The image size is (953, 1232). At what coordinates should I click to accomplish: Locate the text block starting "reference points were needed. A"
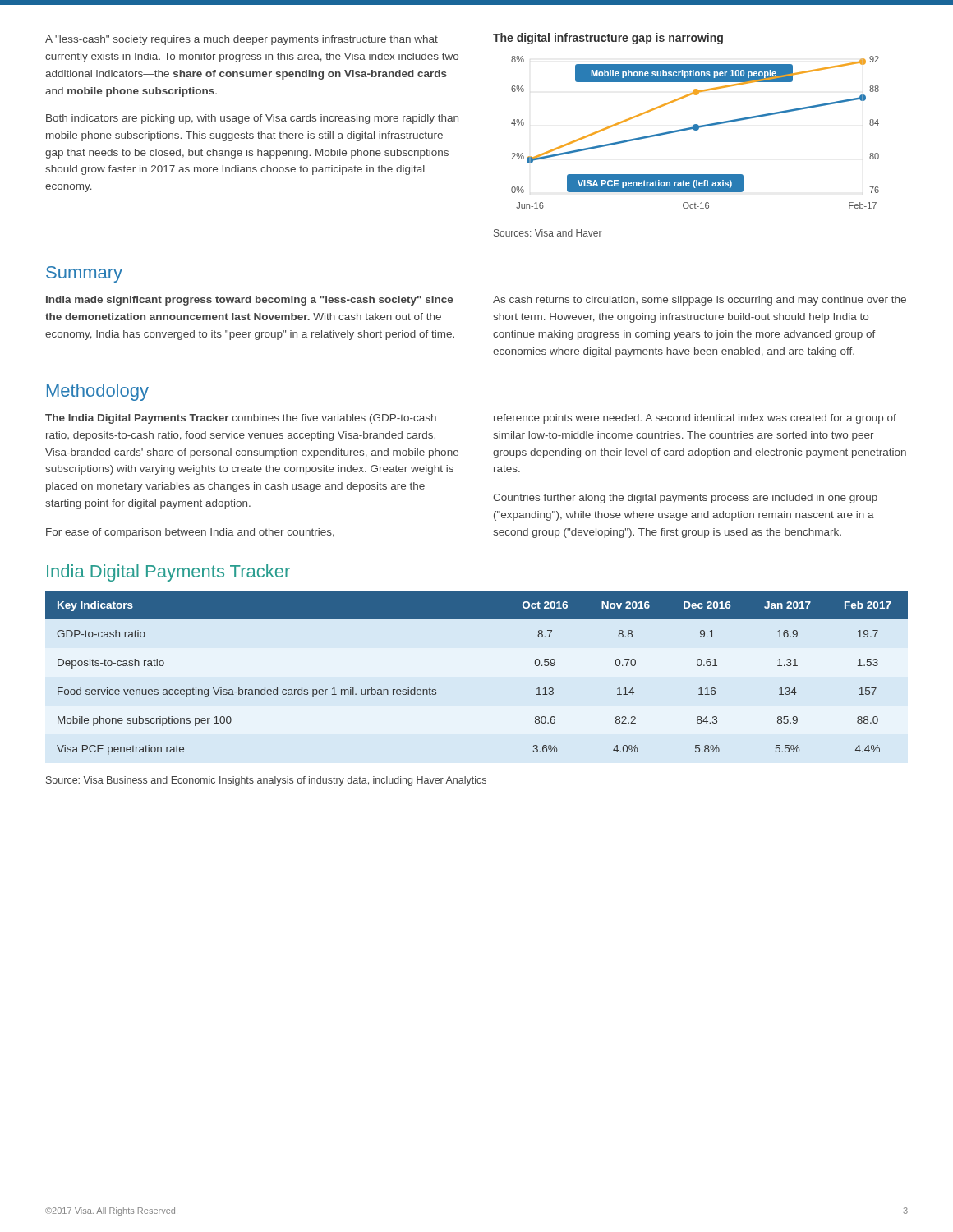click(695, 419)
